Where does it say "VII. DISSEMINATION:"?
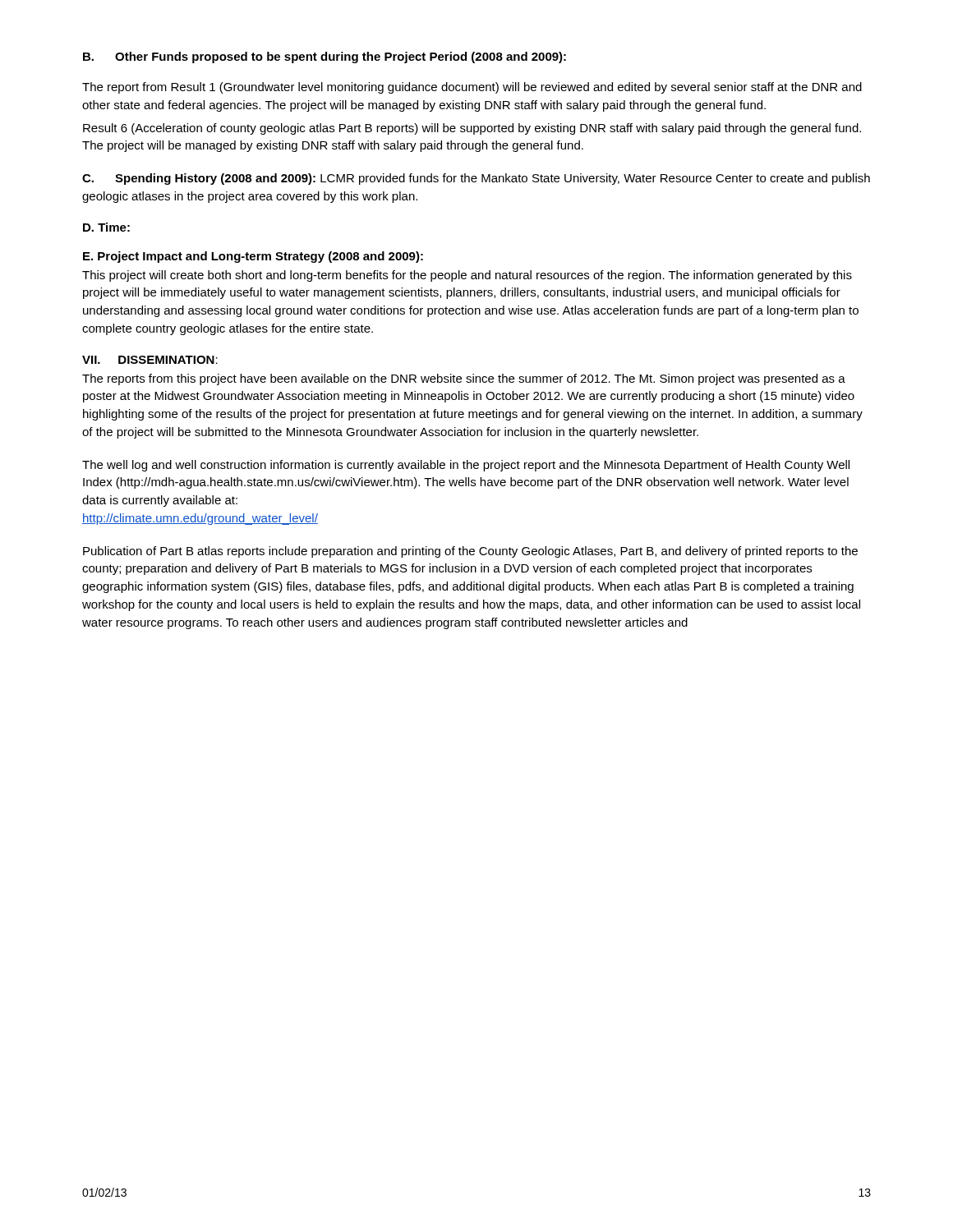The image size is (953, 1232). [x=150, y=359]
